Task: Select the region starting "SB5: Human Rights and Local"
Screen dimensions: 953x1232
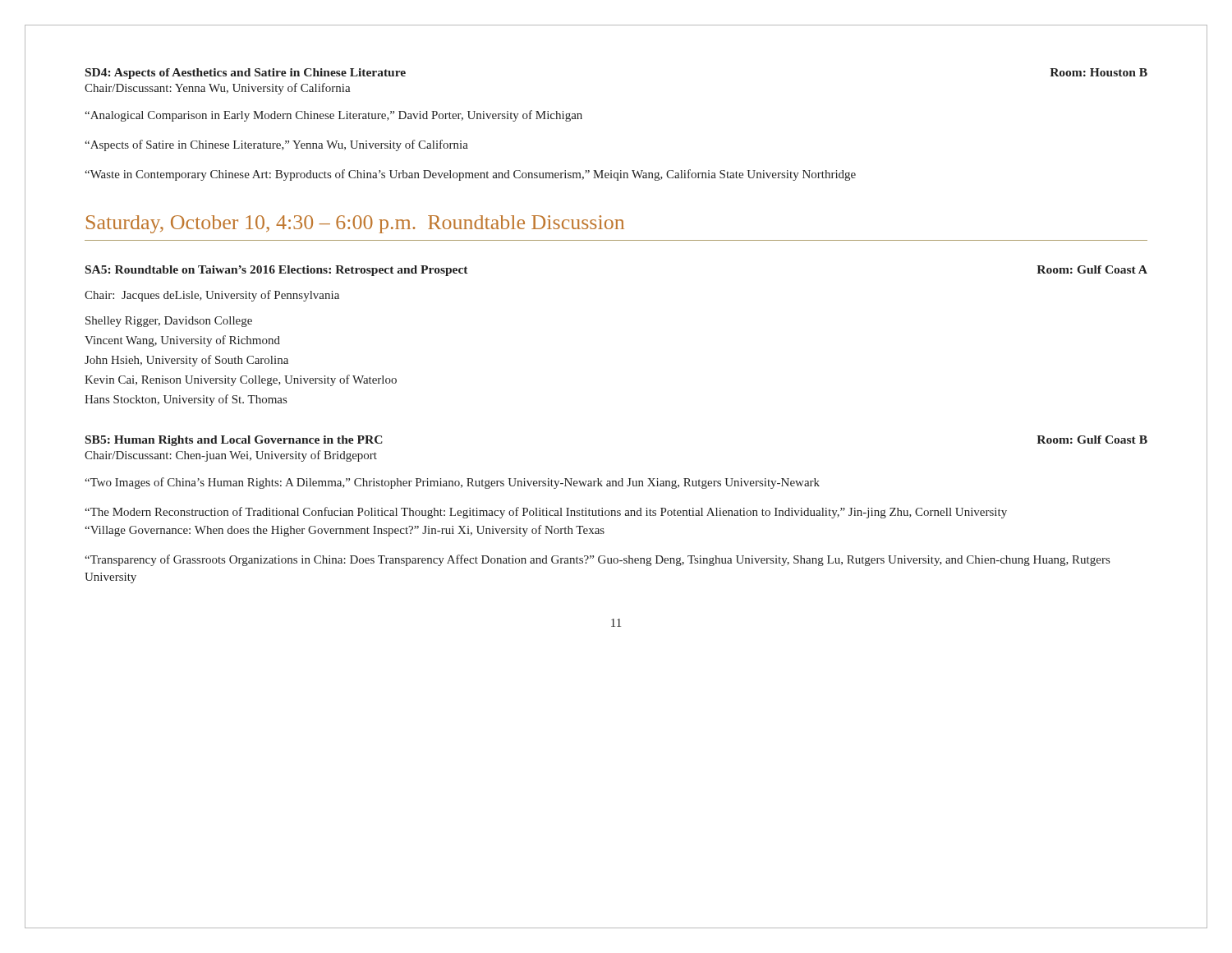Action: pos(231,441)
